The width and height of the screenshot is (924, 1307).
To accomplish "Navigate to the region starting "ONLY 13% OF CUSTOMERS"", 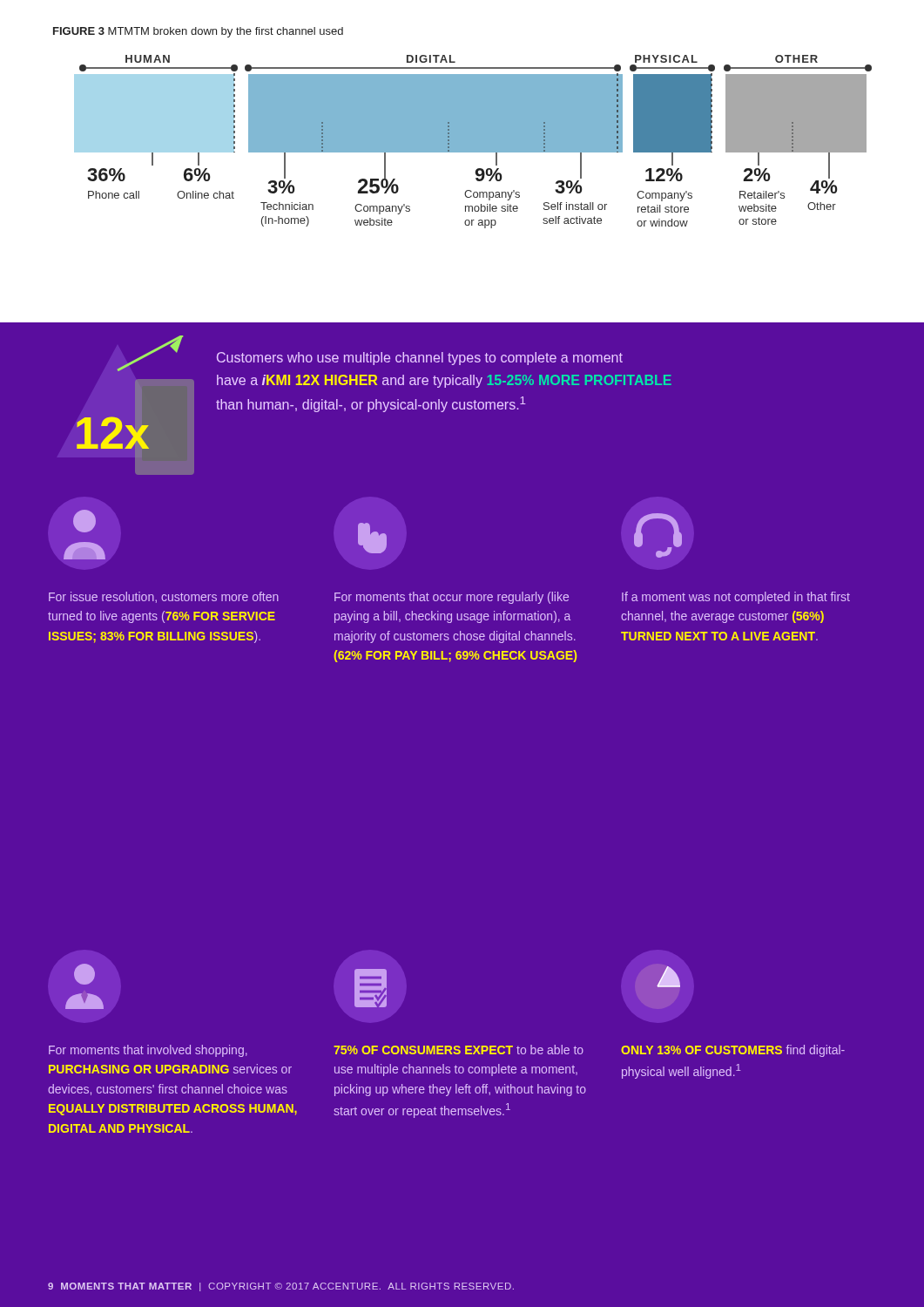I will point(733,1061).
